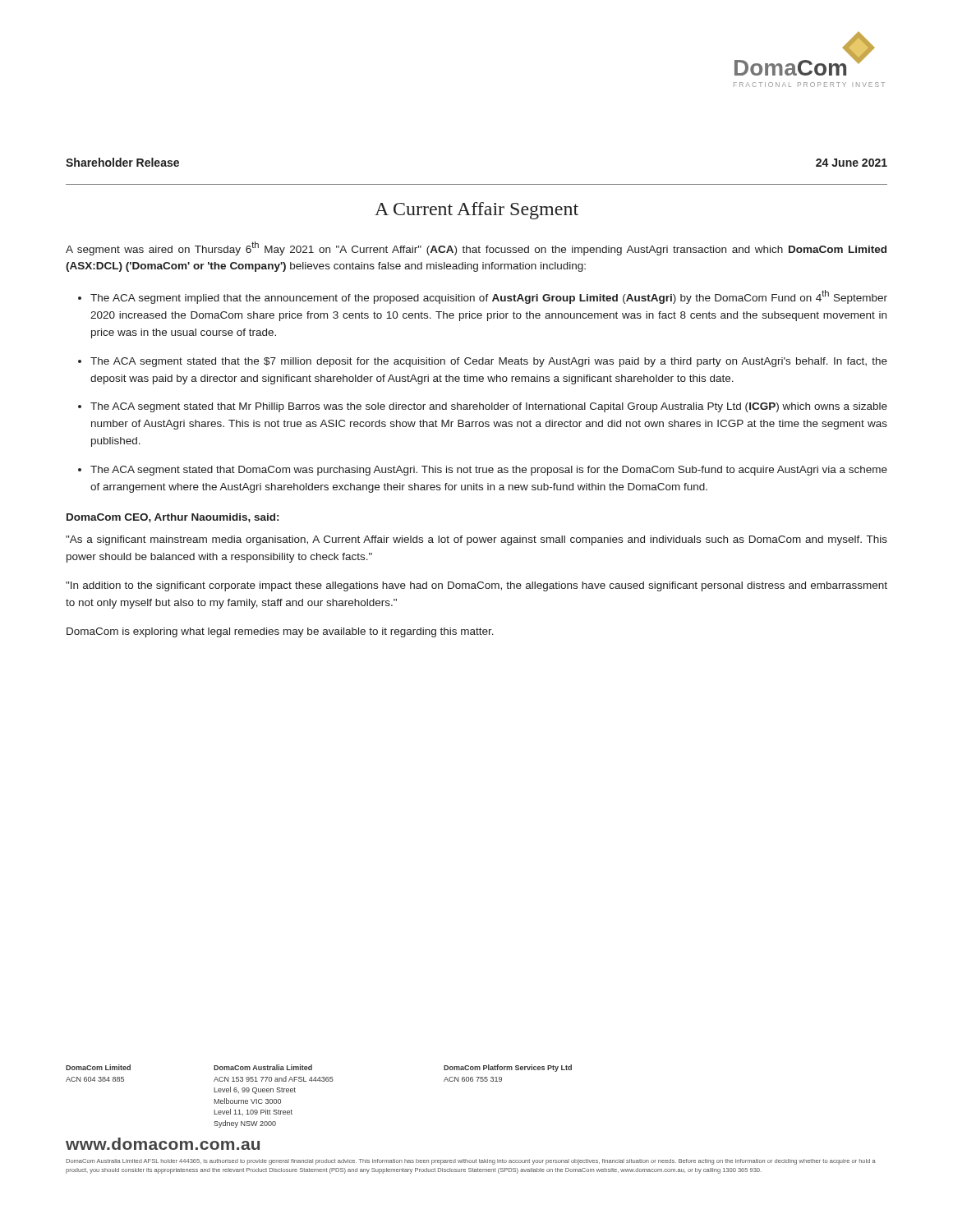Where is the passage that starts ""In addition to the significant corporate impact"?
The height and width of the screenshot is (1232, 953).
[x=476, y=594]
